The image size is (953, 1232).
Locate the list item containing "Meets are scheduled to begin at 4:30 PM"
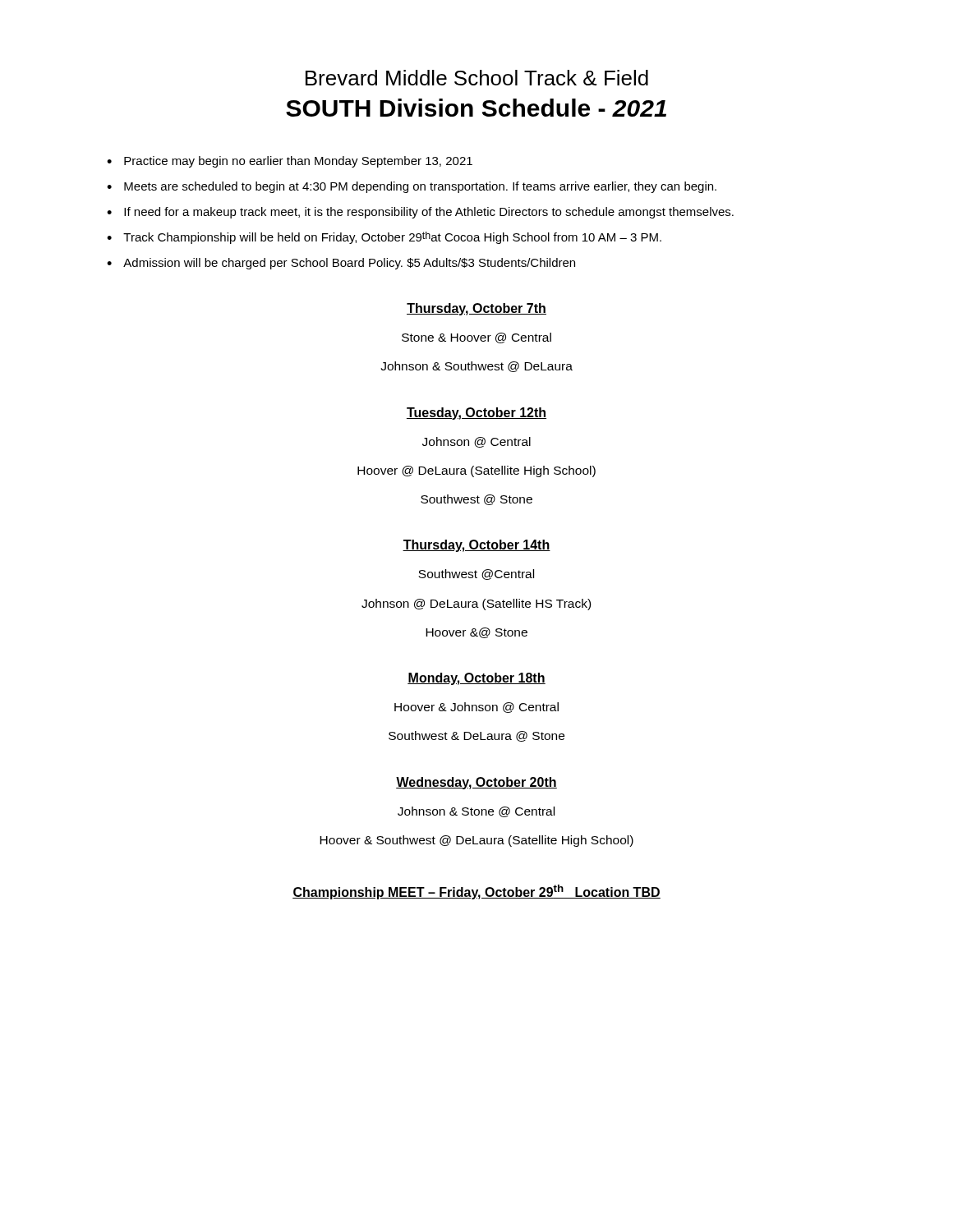[420, 186]
